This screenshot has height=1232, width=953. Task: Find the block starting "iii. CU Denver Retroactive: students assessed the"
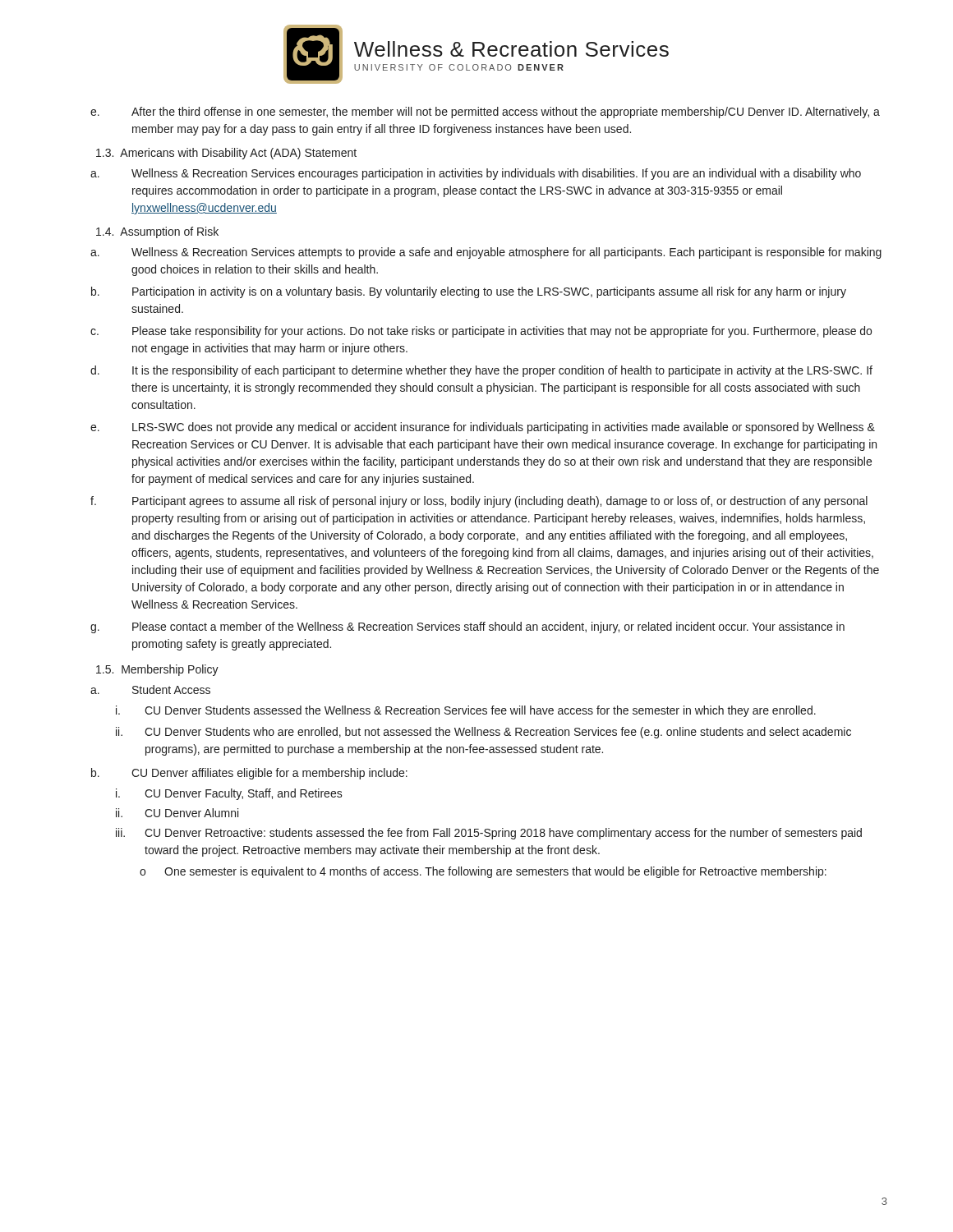[501, 842]
